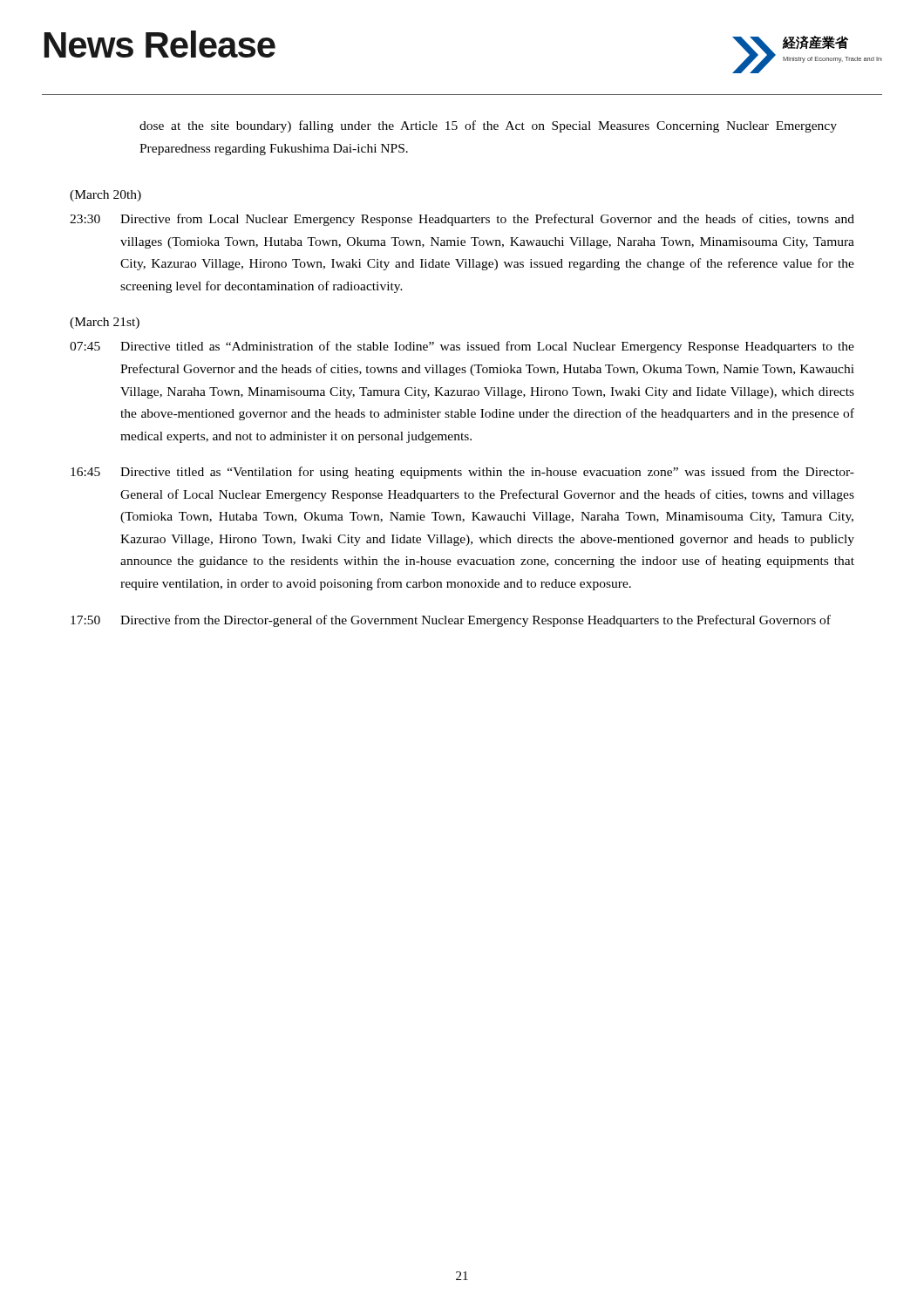Navigate to the text starting "23:30 Directive from Local Nuclear Emergency Response"
This screenshot has width=924, height=1308.
pyautogui.click(x=462, y=252)
